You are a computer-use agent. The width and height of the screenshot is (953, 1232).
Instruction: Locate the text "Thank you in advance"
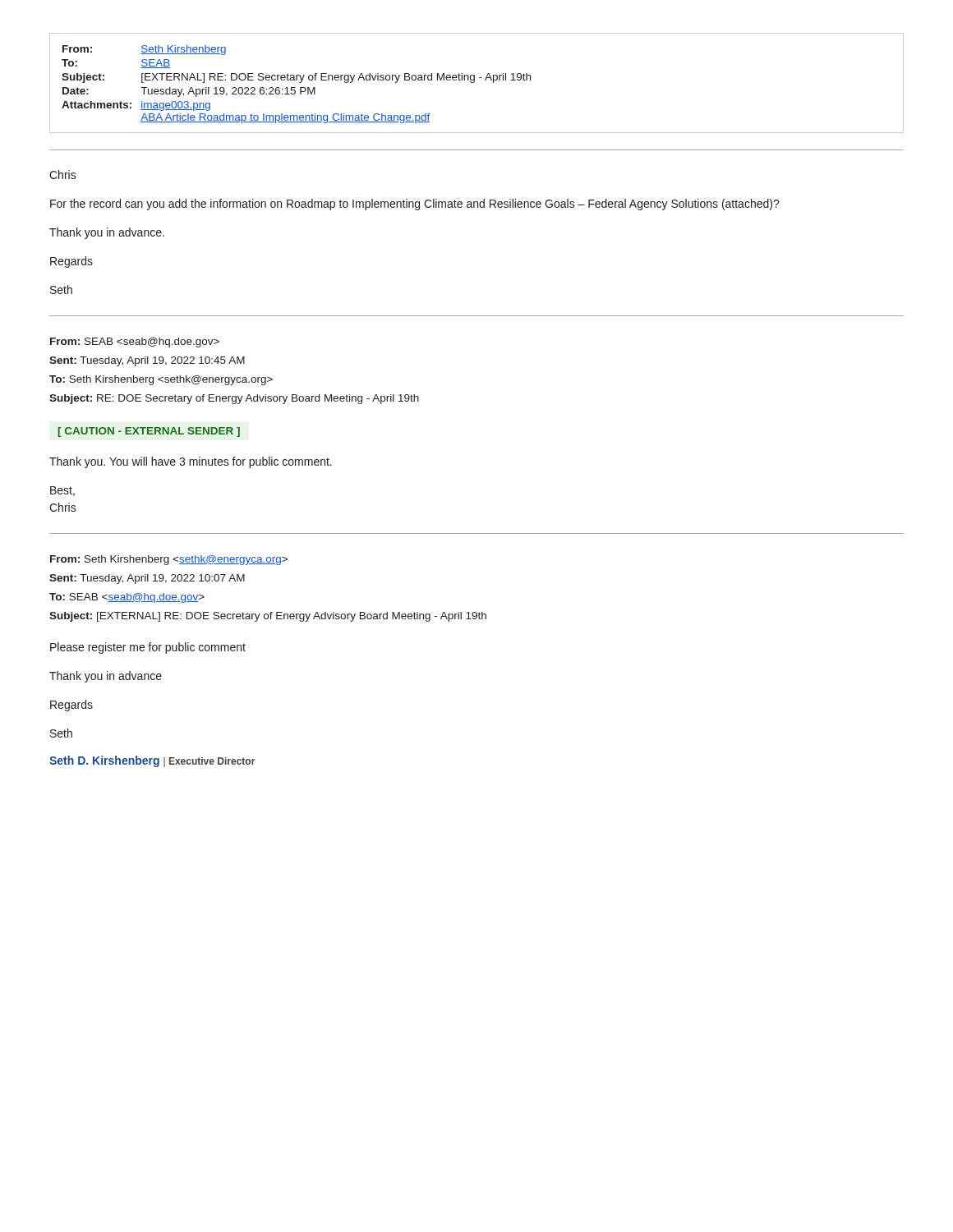click(106, 676)
